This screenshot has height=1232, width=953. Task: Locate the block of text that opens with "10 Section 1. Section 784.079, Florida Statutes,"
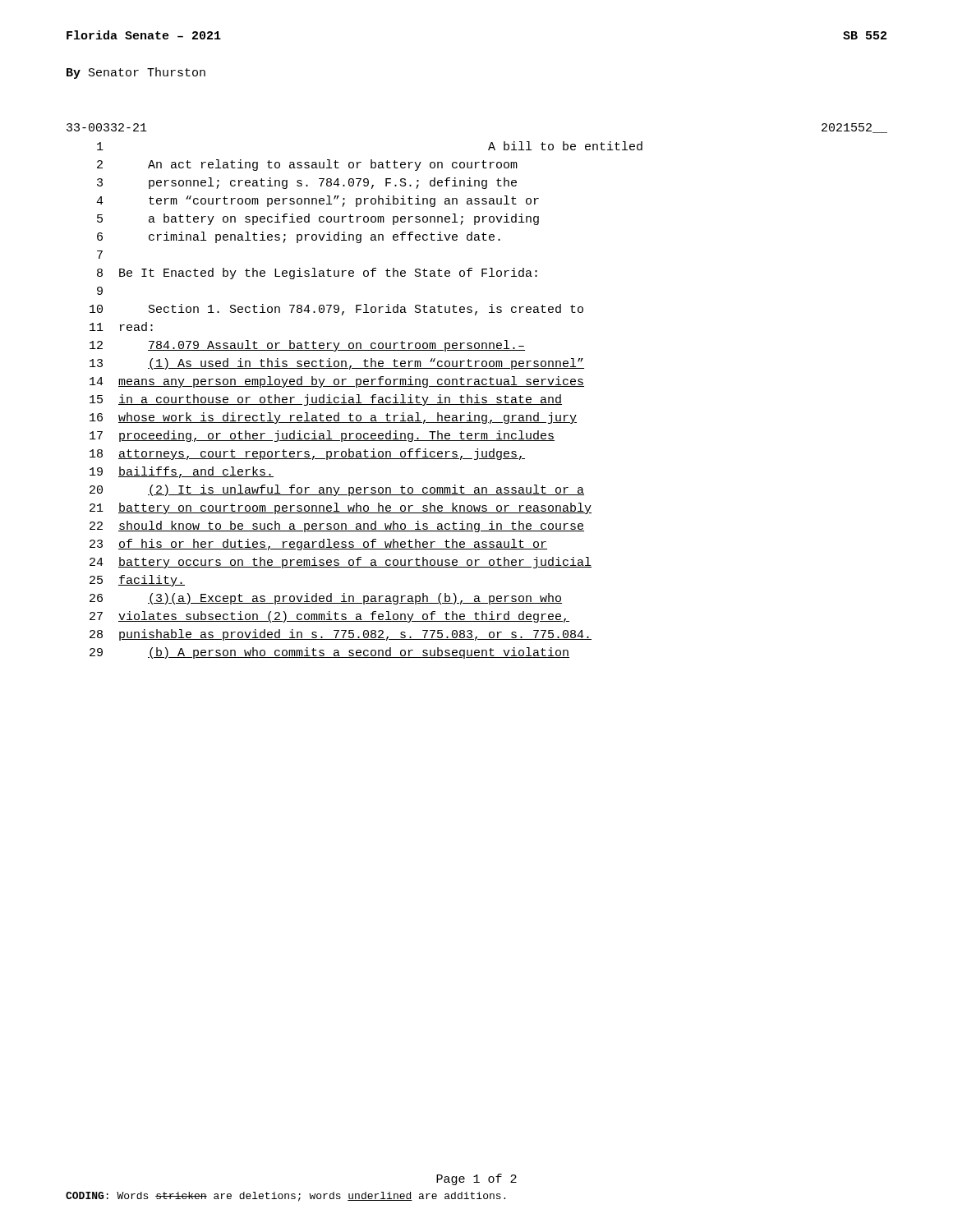point(476,310)
